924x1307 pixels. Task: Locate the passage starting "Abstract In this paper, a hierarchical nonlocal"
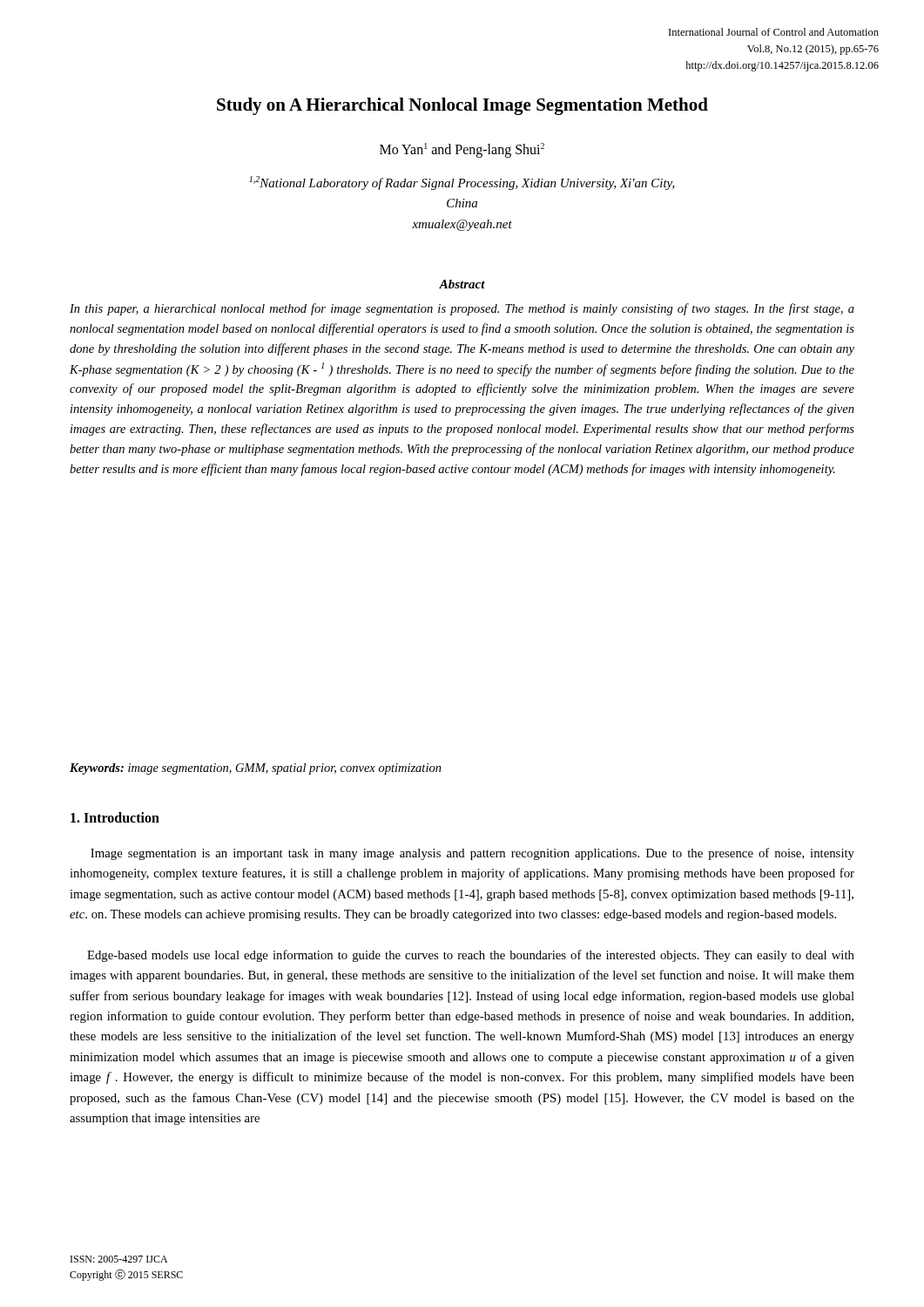462,378
